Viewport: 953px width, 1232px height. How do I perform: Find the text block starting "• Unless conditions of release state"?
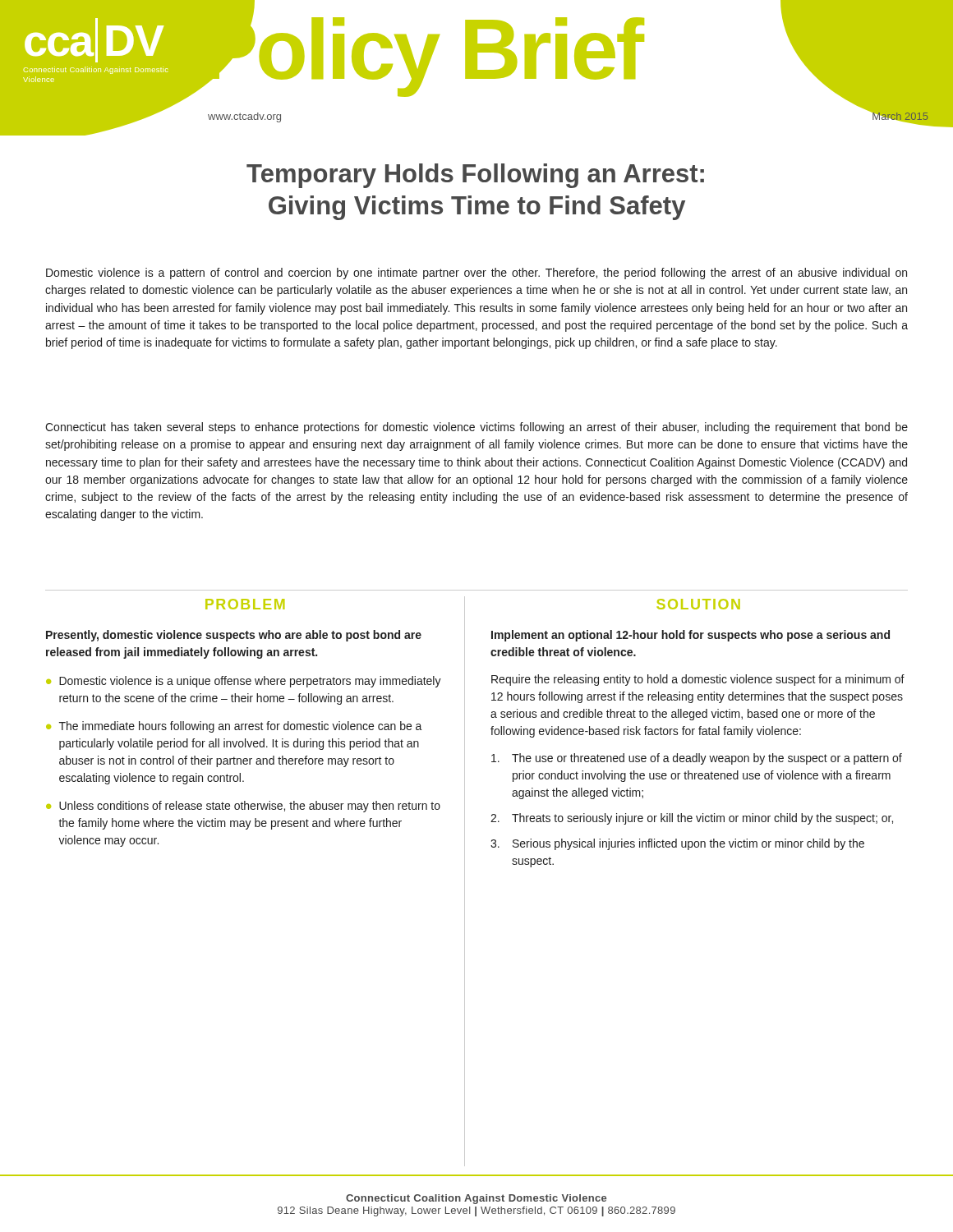tap(246, 823)
